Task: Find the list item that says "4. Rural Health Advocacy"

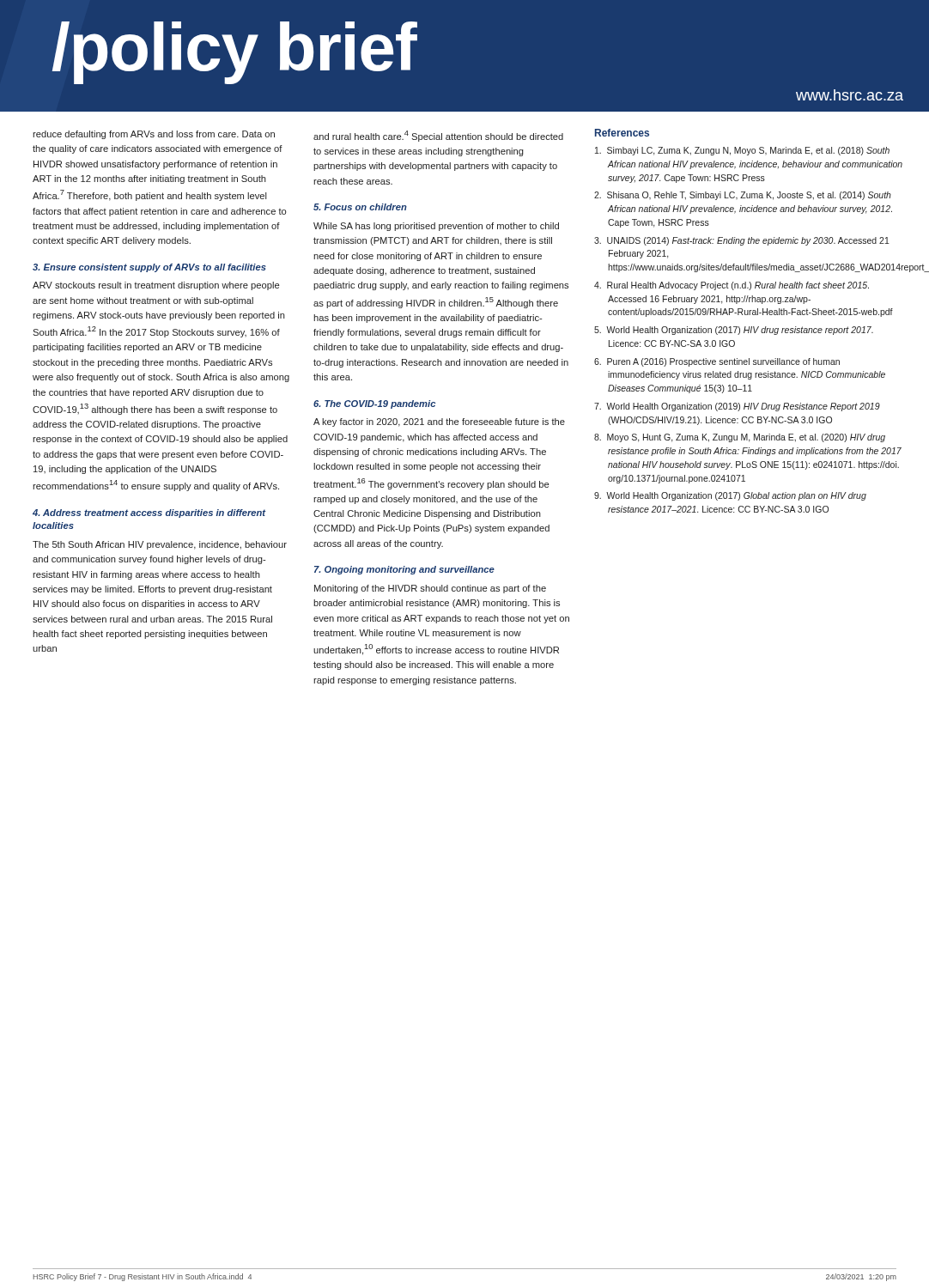Action: point(743,298)
